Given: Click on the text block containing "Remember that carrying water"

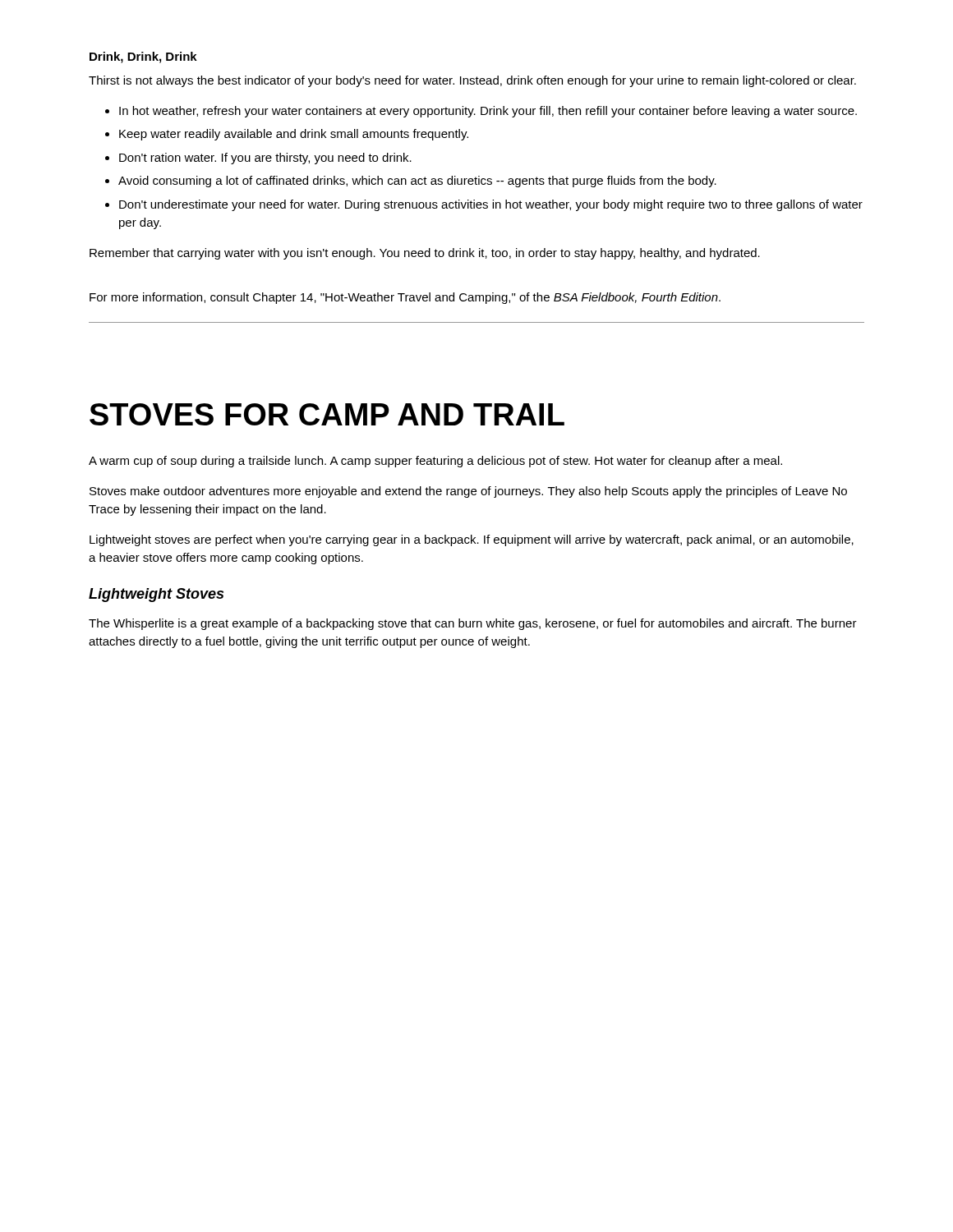Looking at the screenshot, I should point(425,252).
